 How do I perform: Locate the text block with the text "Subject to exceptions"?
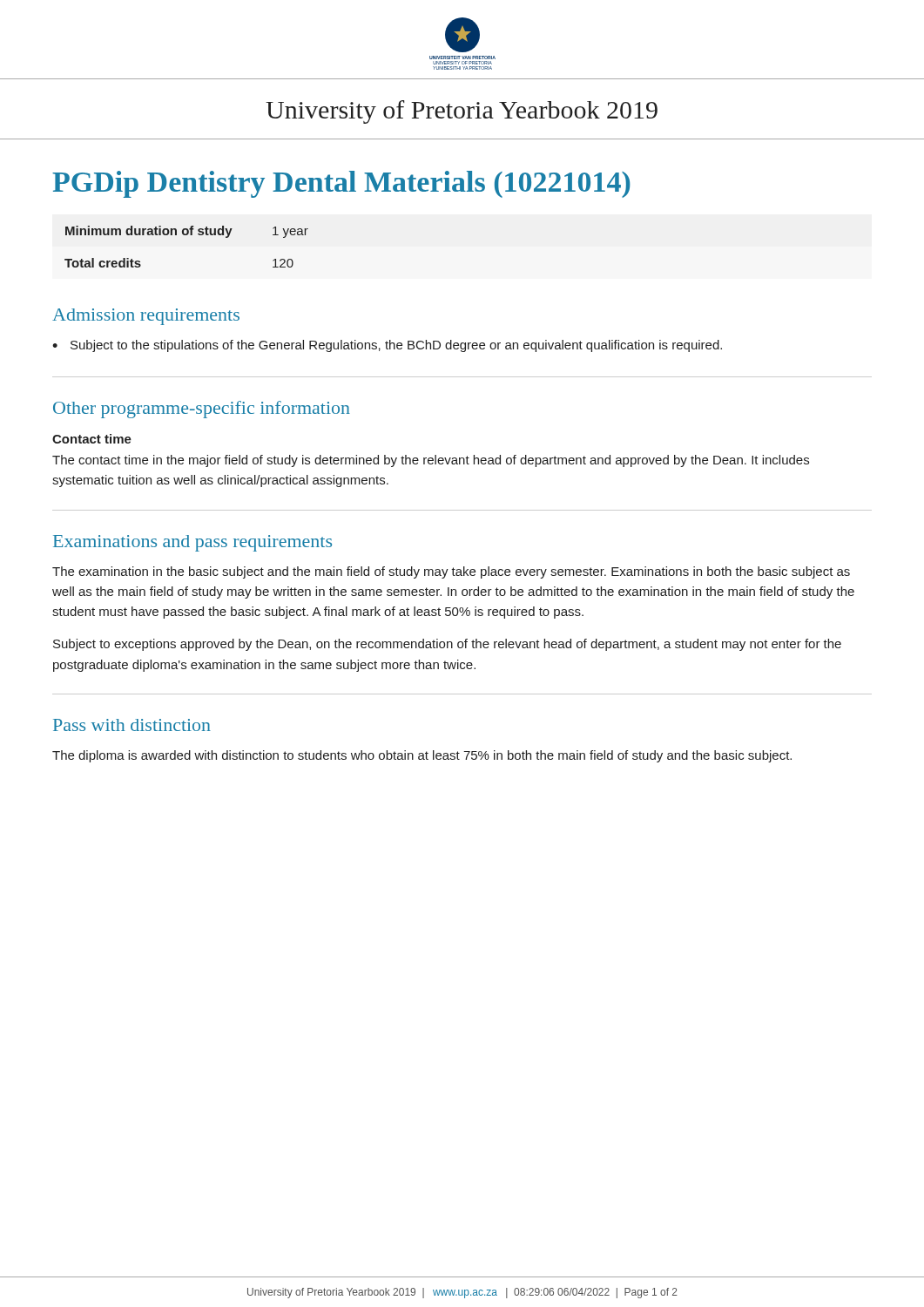462,654
